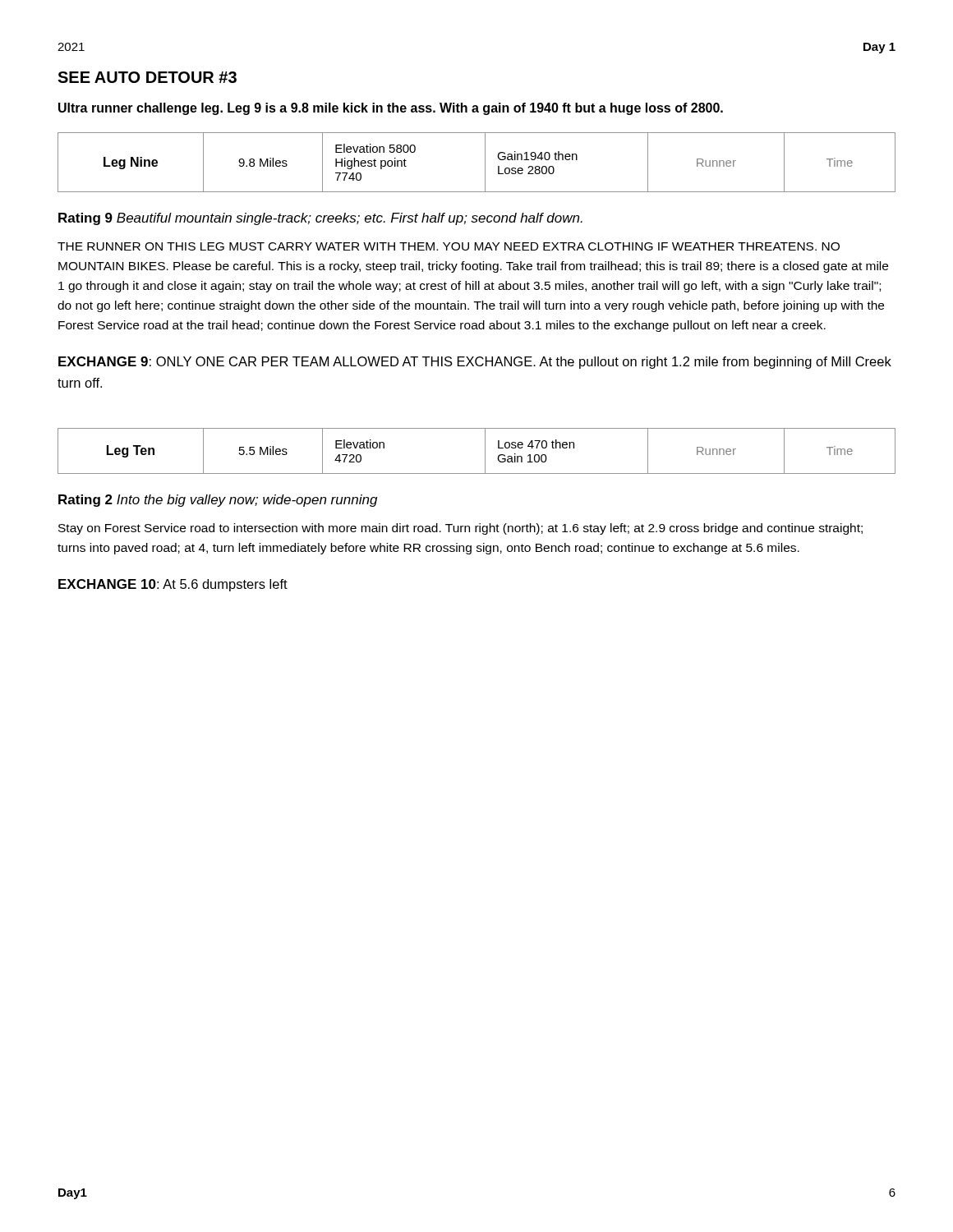This screenshot has height=1232, width=953.
Task: Find "EXCHANGE 10: At 5.6 dumpsters left" on this page
Action: [172, 584]
